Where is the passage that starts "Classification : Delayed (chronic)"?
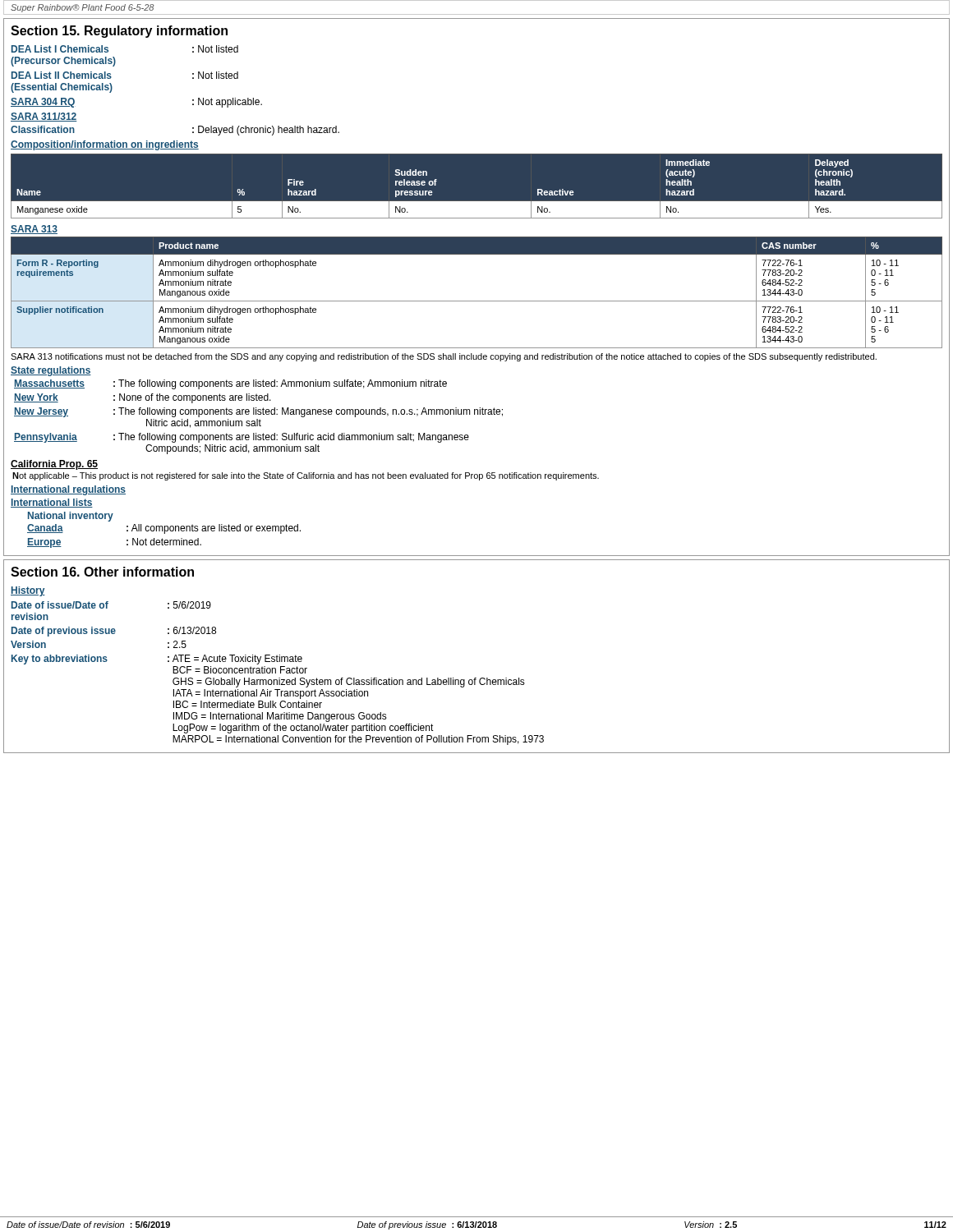The height and width of the screenshot is (1232, 953). coord(41,130)
